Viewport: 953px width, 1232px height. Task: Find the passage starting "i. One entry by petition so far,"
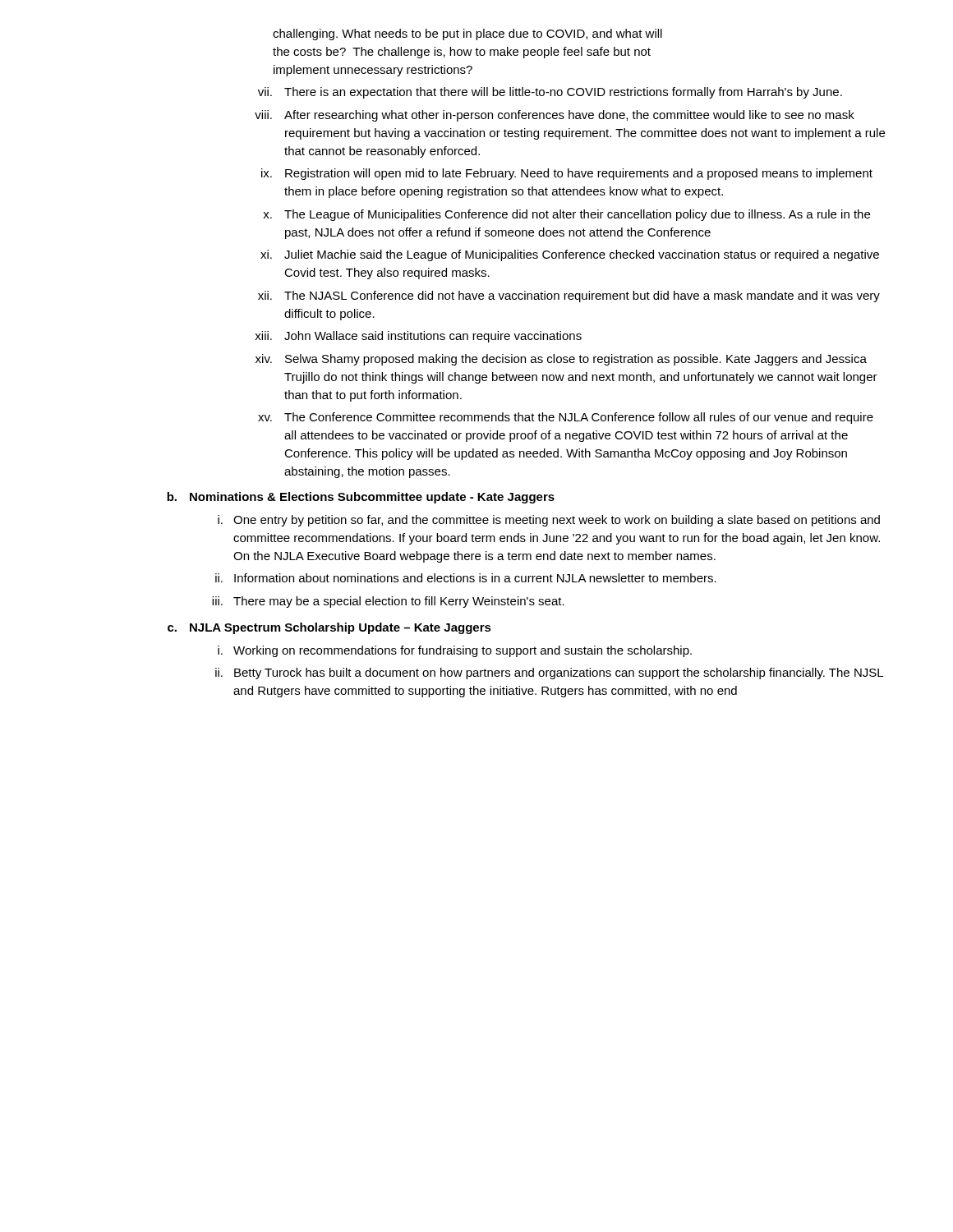click(x=534, y=538)
